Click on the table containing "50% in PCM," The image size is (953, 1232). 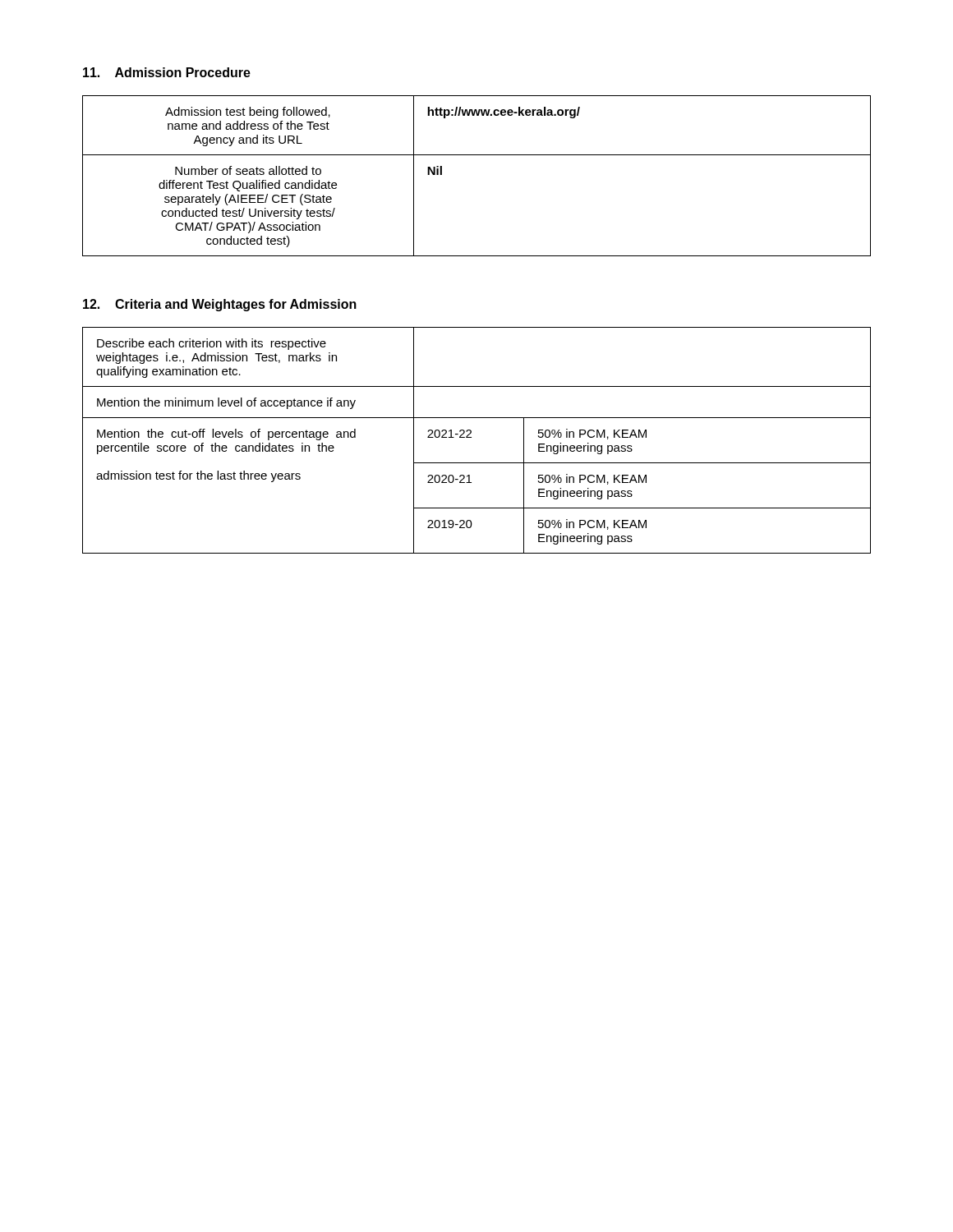click(476, 440)
